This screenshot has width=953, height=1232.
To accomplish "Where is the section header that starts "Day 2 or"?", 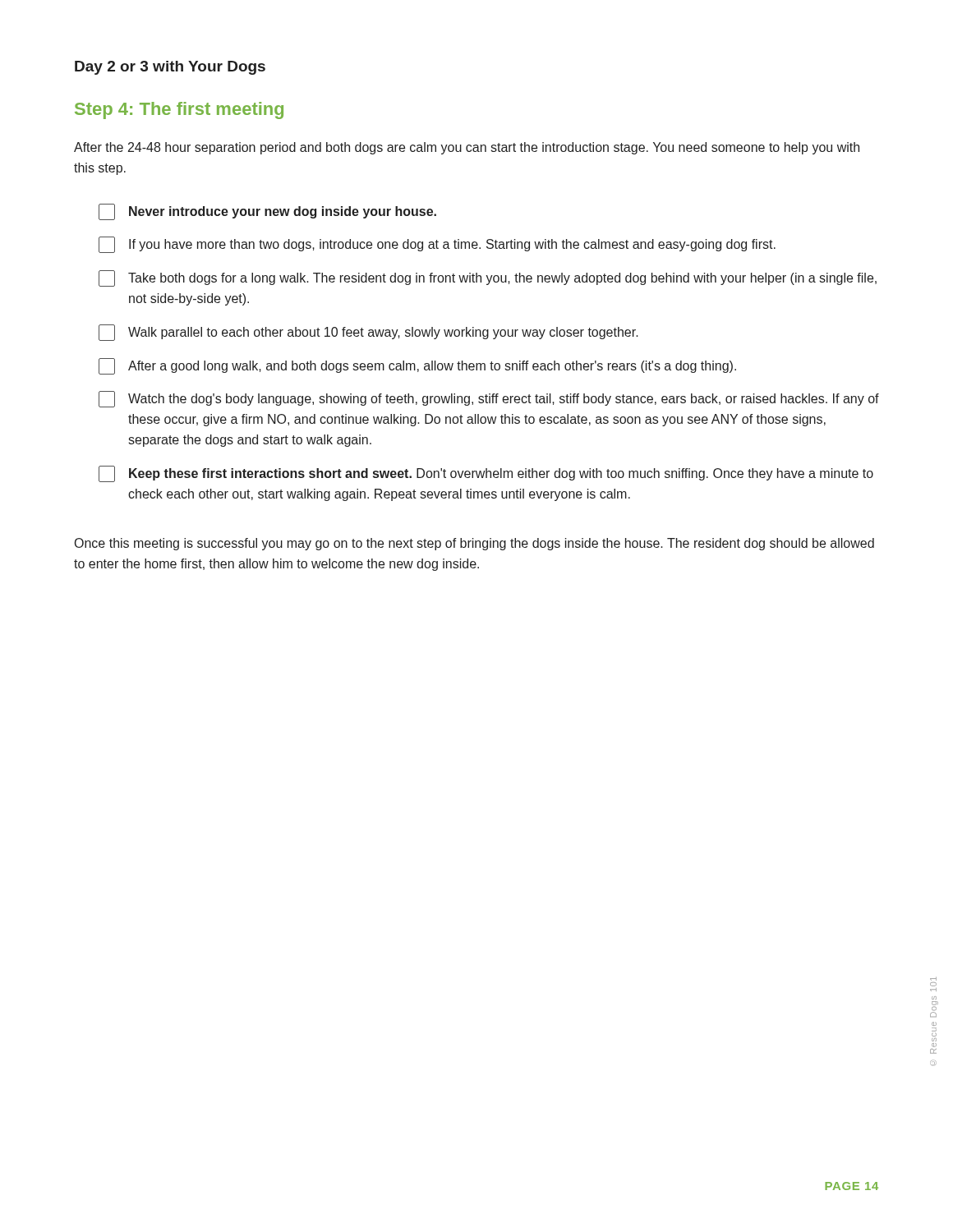I will 170,66.
